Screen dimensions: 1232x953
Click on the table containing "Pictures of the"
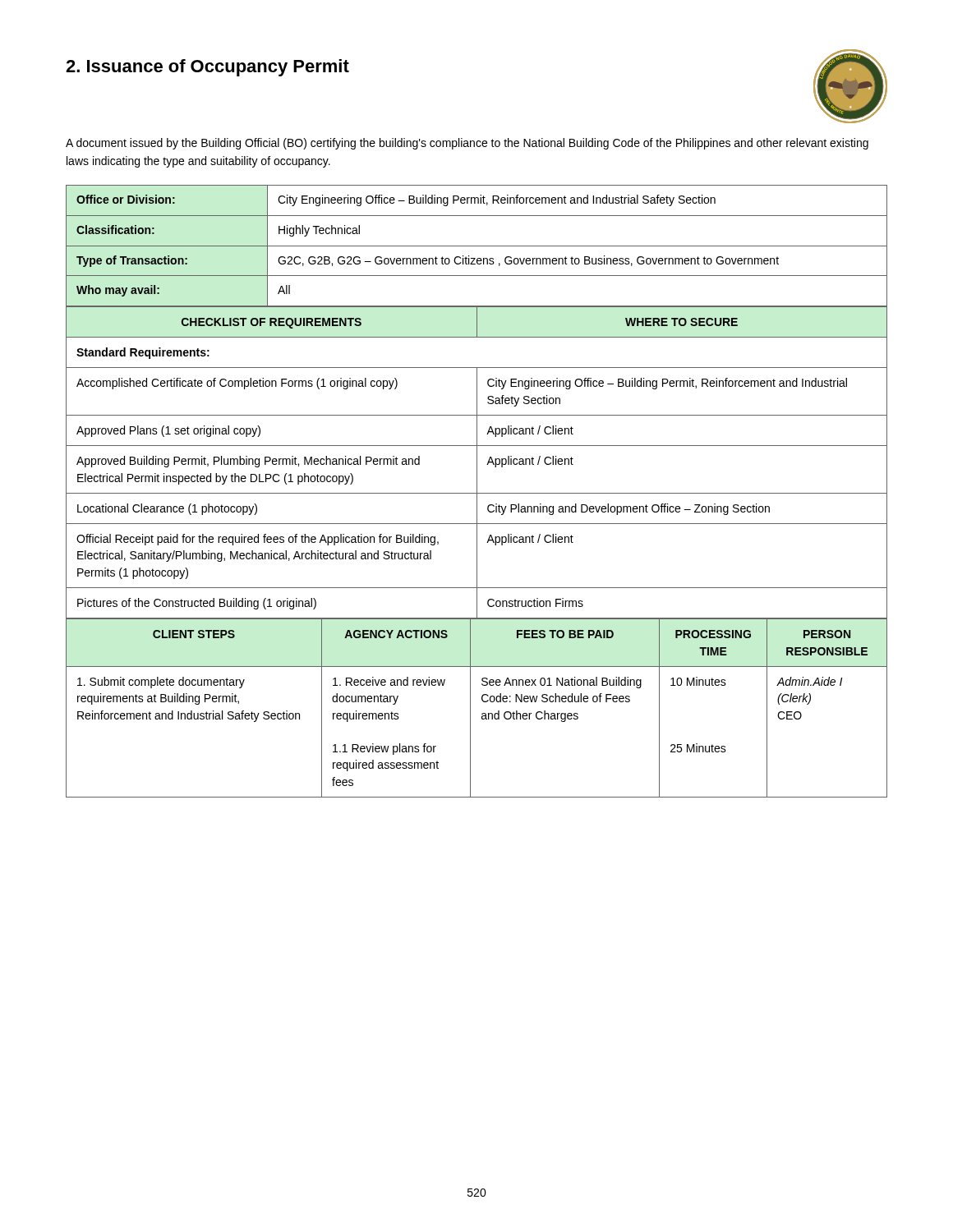[x=476, y=462]
